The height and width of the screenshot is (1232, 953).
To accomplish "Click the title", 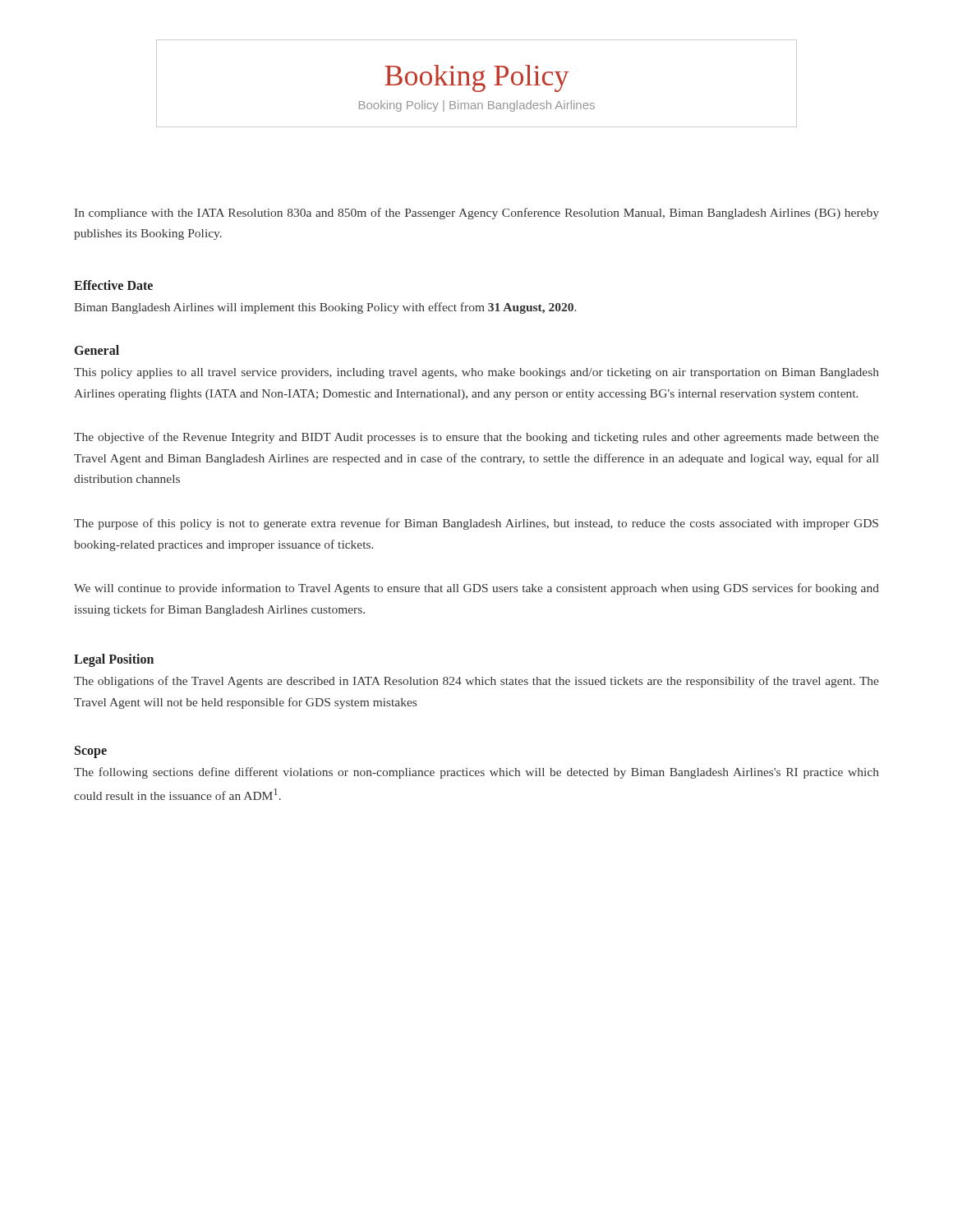I will point(476,76).
